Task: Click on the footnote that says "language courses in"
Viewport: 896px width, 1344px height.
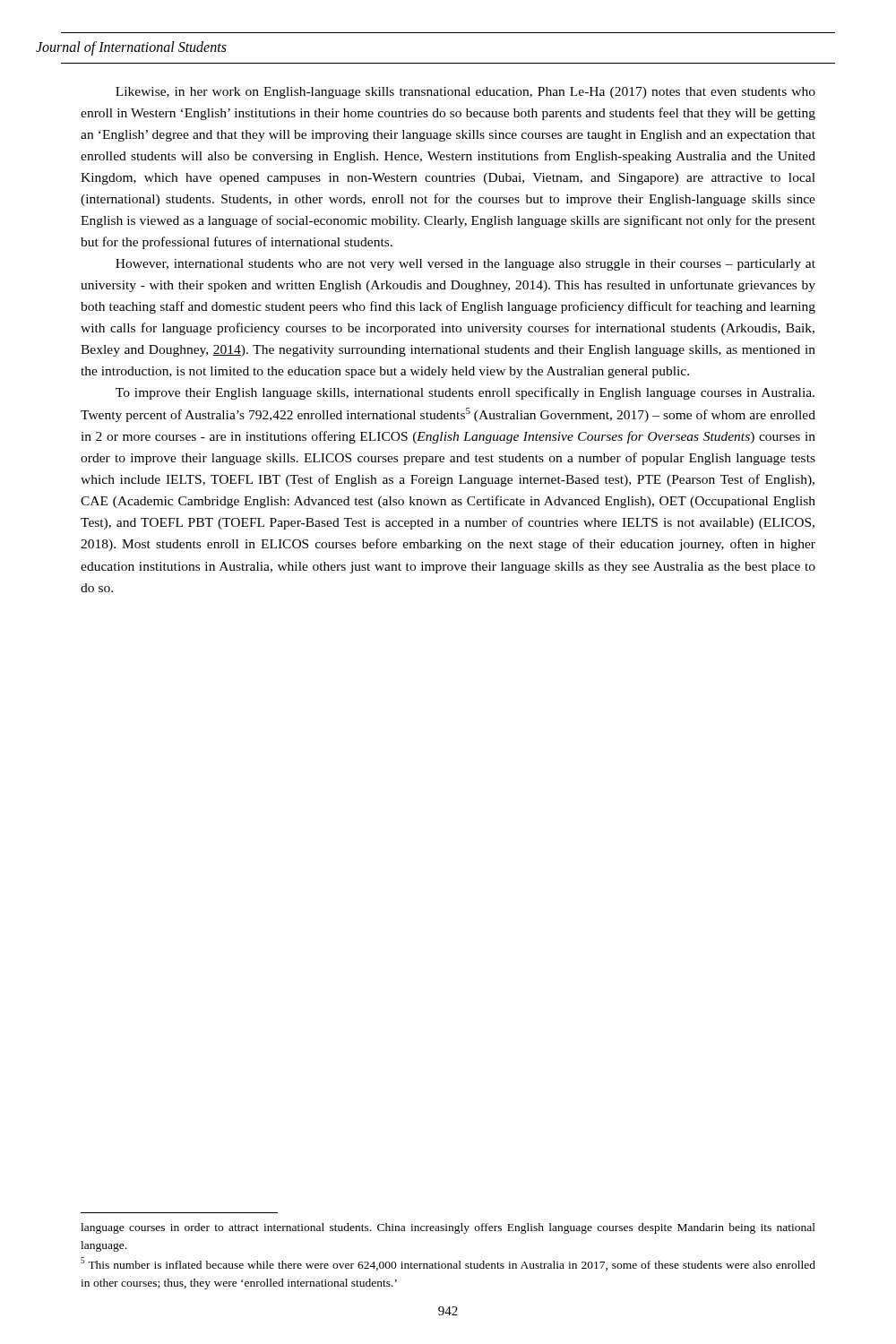Action: click(448, 1236)
